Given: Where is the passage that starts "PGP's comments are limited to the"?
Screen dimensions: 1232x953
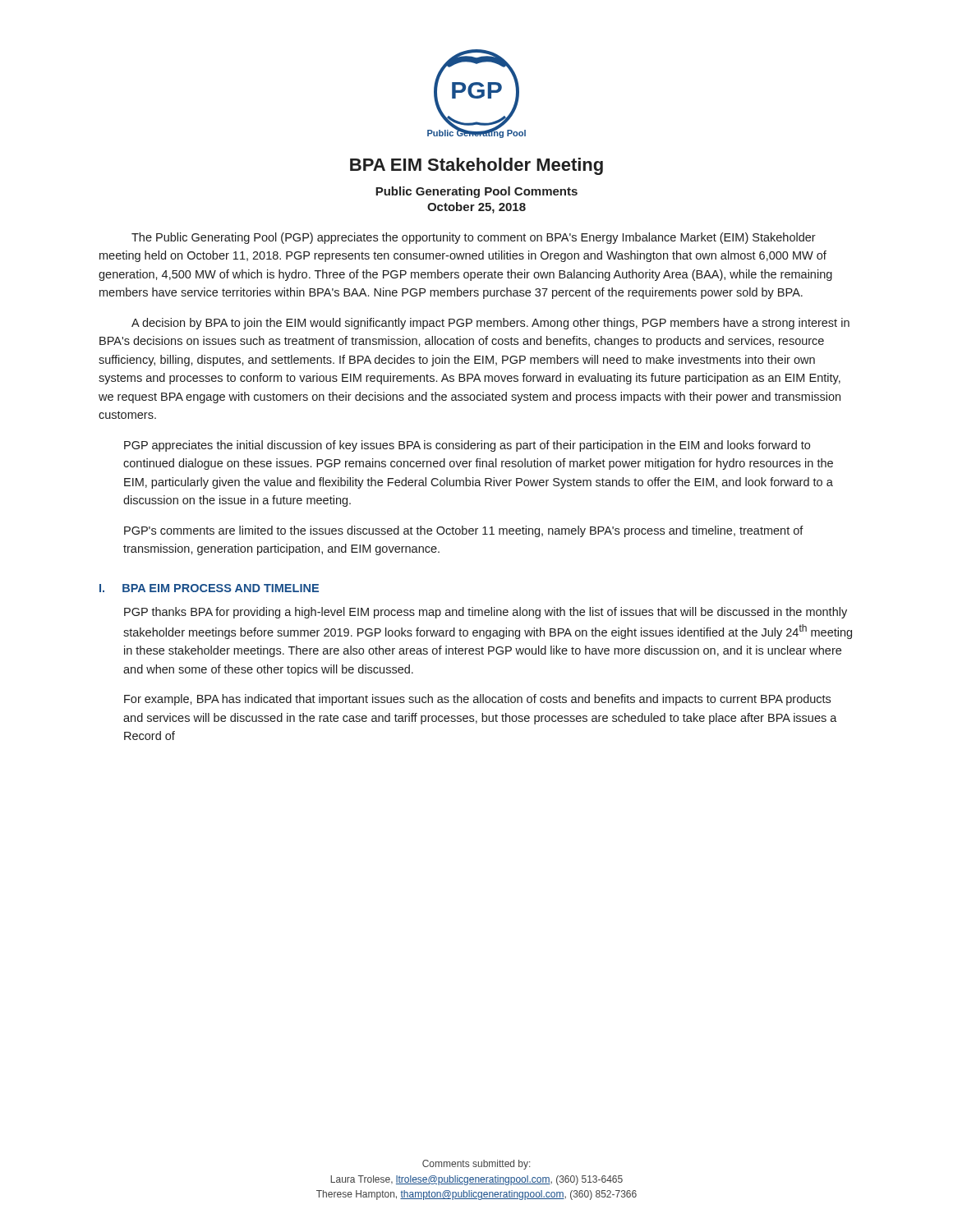Looking at the screenshot, I should (463, 539).
